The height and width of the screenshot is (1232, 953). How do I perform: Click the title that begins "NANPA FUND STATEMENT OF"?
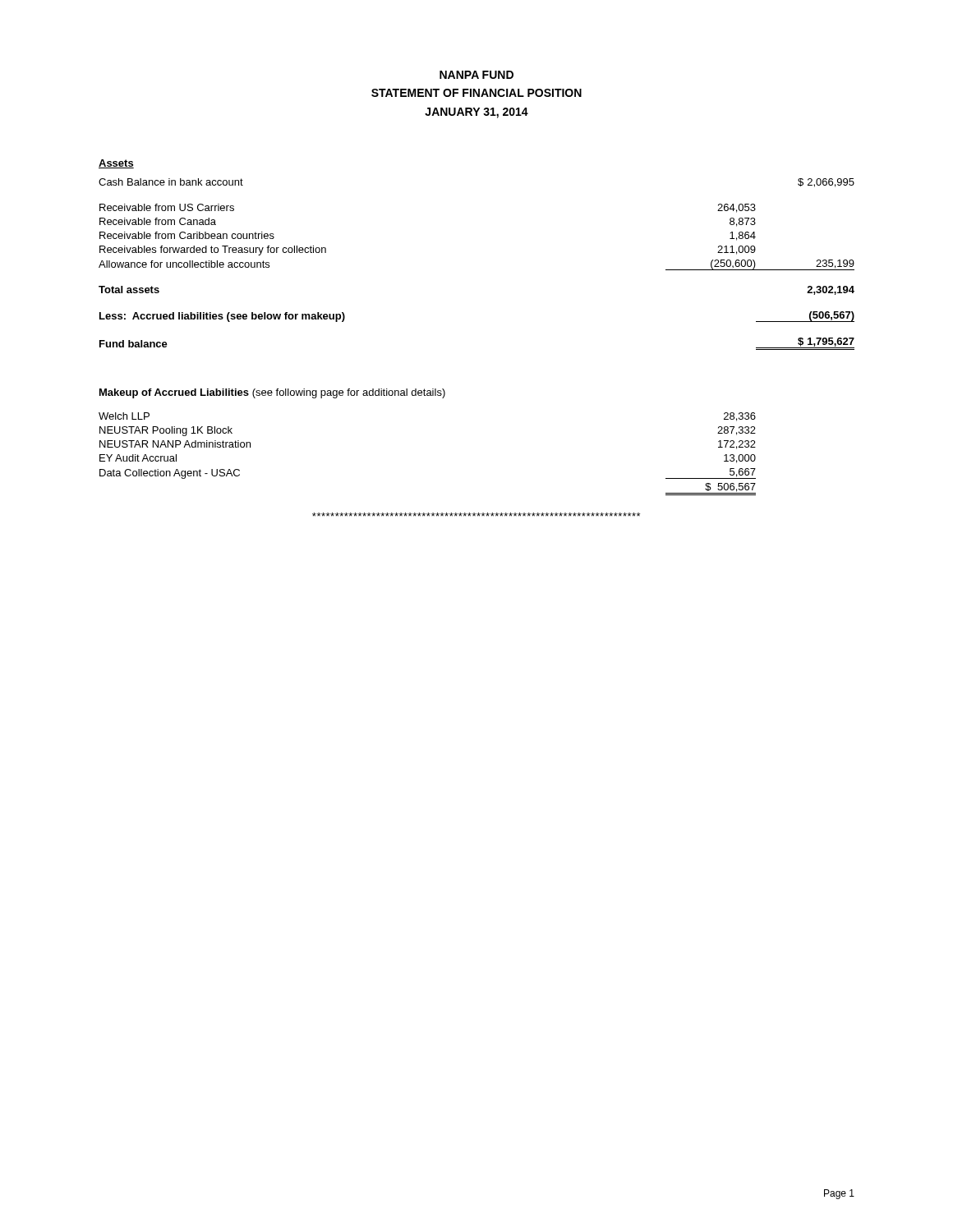476,93
